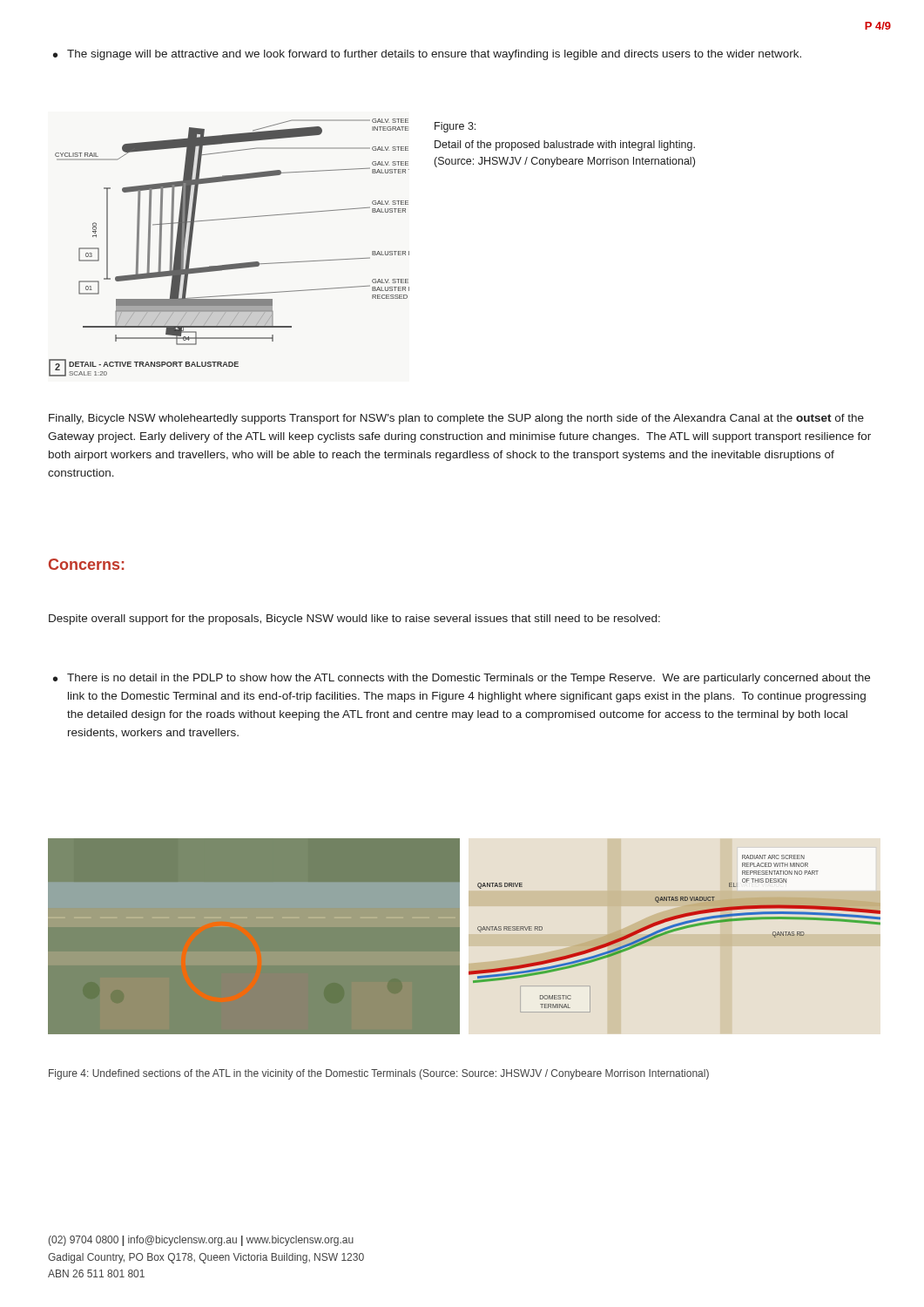Where is the passage that starts "Finally, Bicycle NSW"?
This screenshot has height=1307, width=924.
(x=459, y=445)
